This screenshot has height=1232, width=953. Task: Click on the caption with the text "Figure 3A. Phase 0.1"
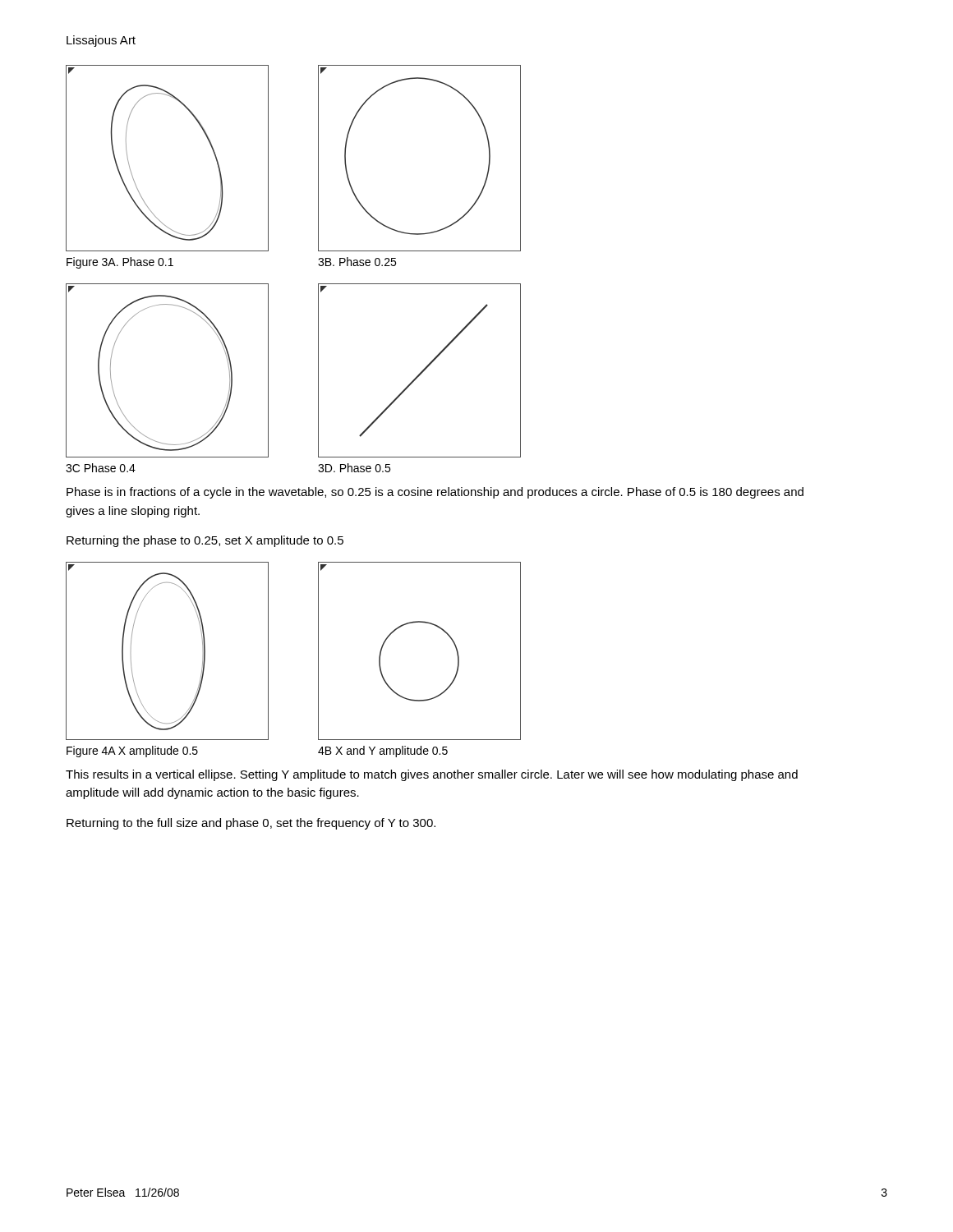(120, 262)
